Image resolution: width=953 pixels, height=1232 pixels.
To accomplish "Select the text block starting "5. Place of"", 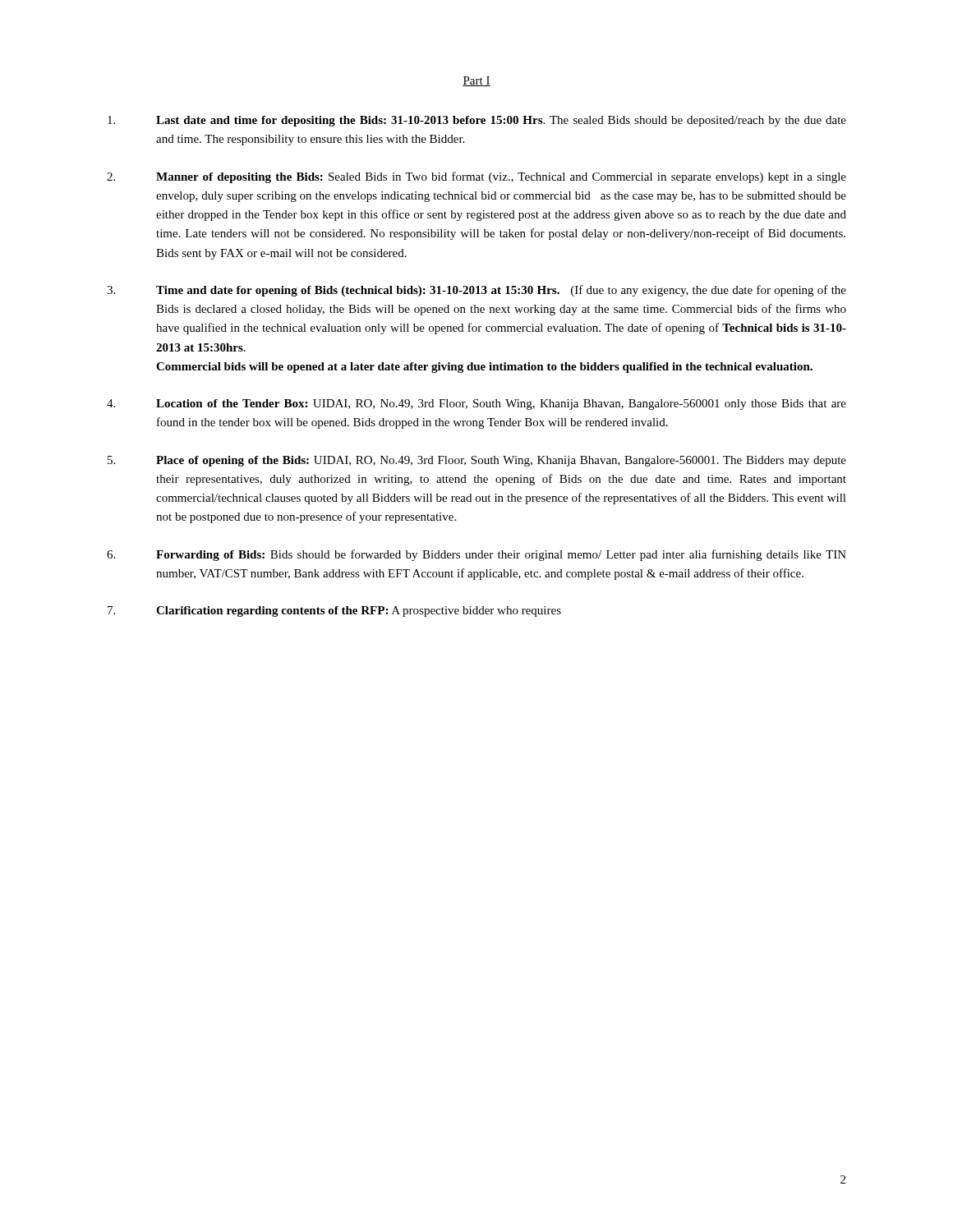I will [476, 489].
